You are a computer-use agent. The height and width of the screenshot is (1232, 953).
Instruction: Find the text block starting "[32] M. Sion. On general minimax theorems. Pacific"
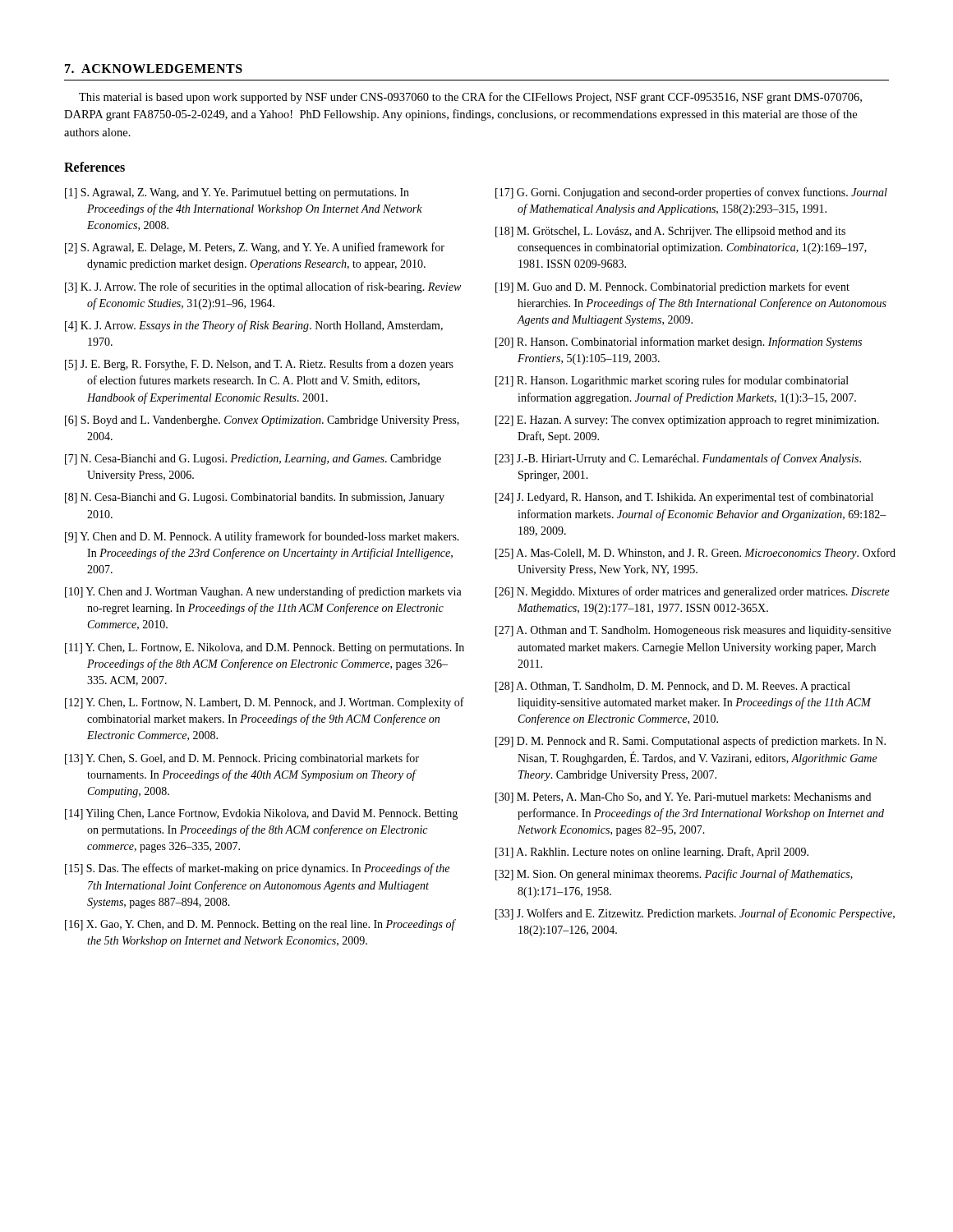674,883
